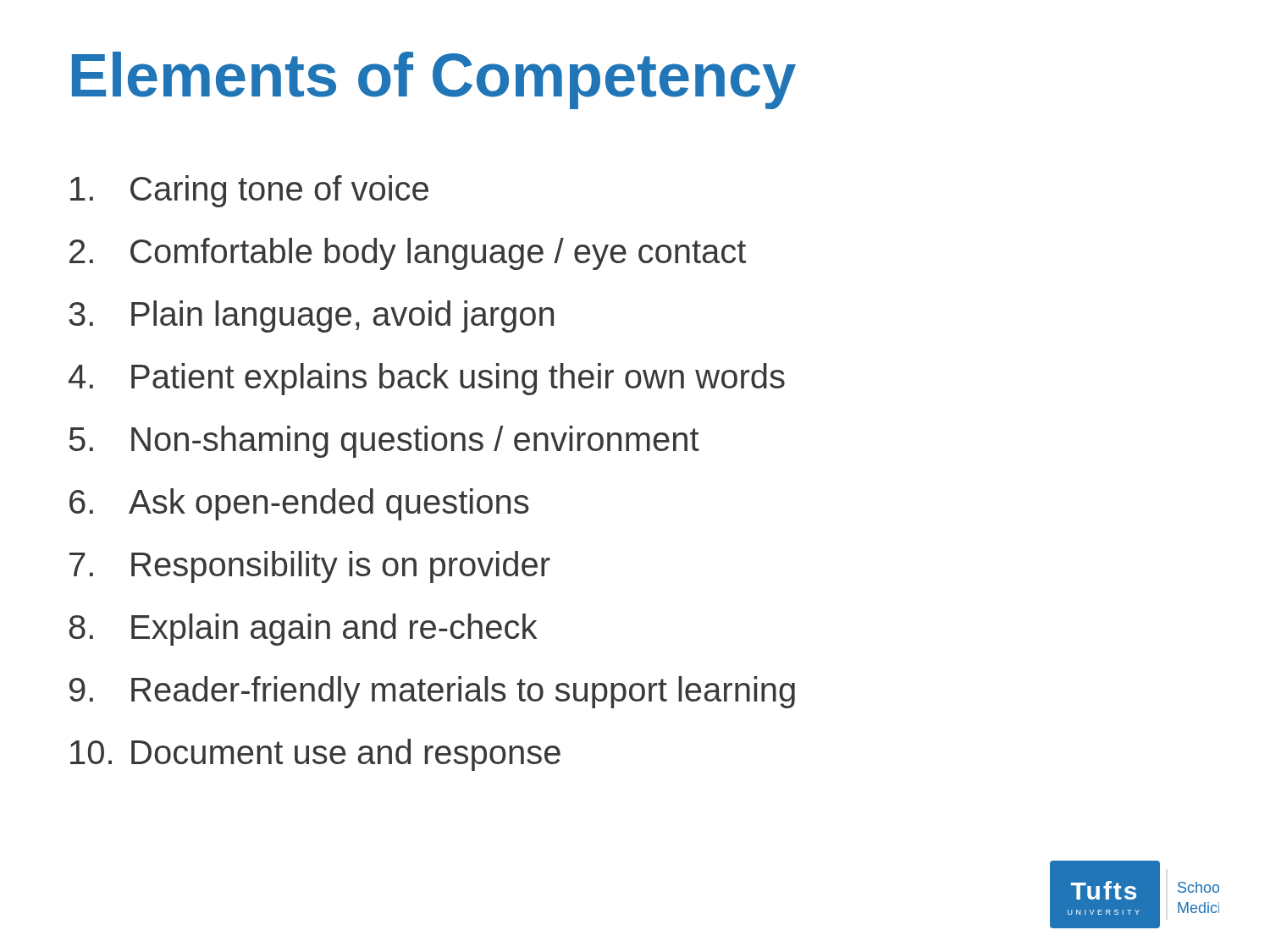Find the list item that reads "2. Comfortable body language / eye contact"
Image resolution: width=1270 pixels, height=952 pixels.
tap(407, 251)
